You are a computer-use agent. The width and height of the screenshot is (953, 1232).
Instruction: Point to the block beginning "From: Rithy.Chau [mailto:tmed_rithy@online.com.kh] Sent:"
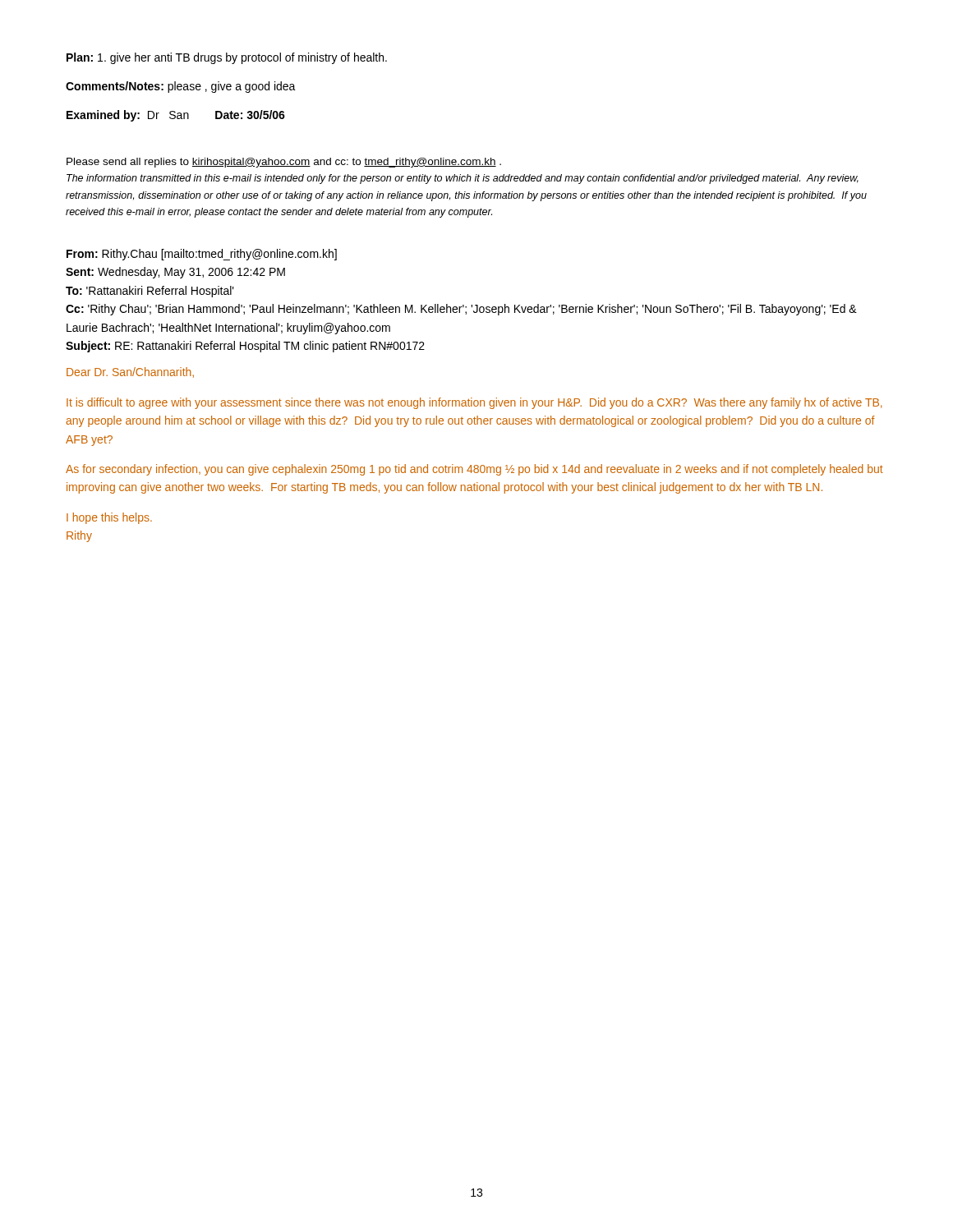click(461, 300)
